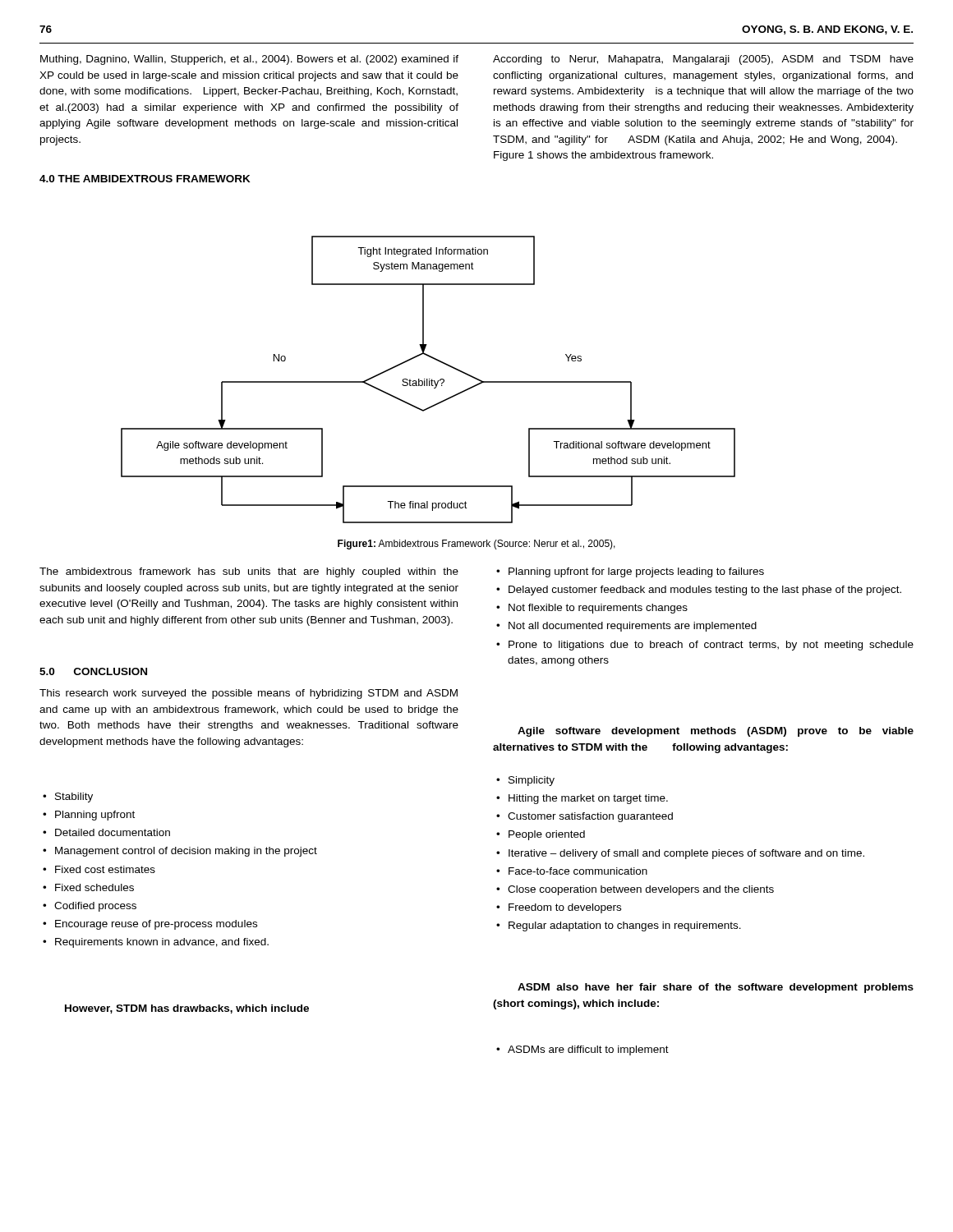This screenshot has height=1232, width=953.
Task: Find the block on this page that starts "This research work surveyed"
Action: click(249, 717)
